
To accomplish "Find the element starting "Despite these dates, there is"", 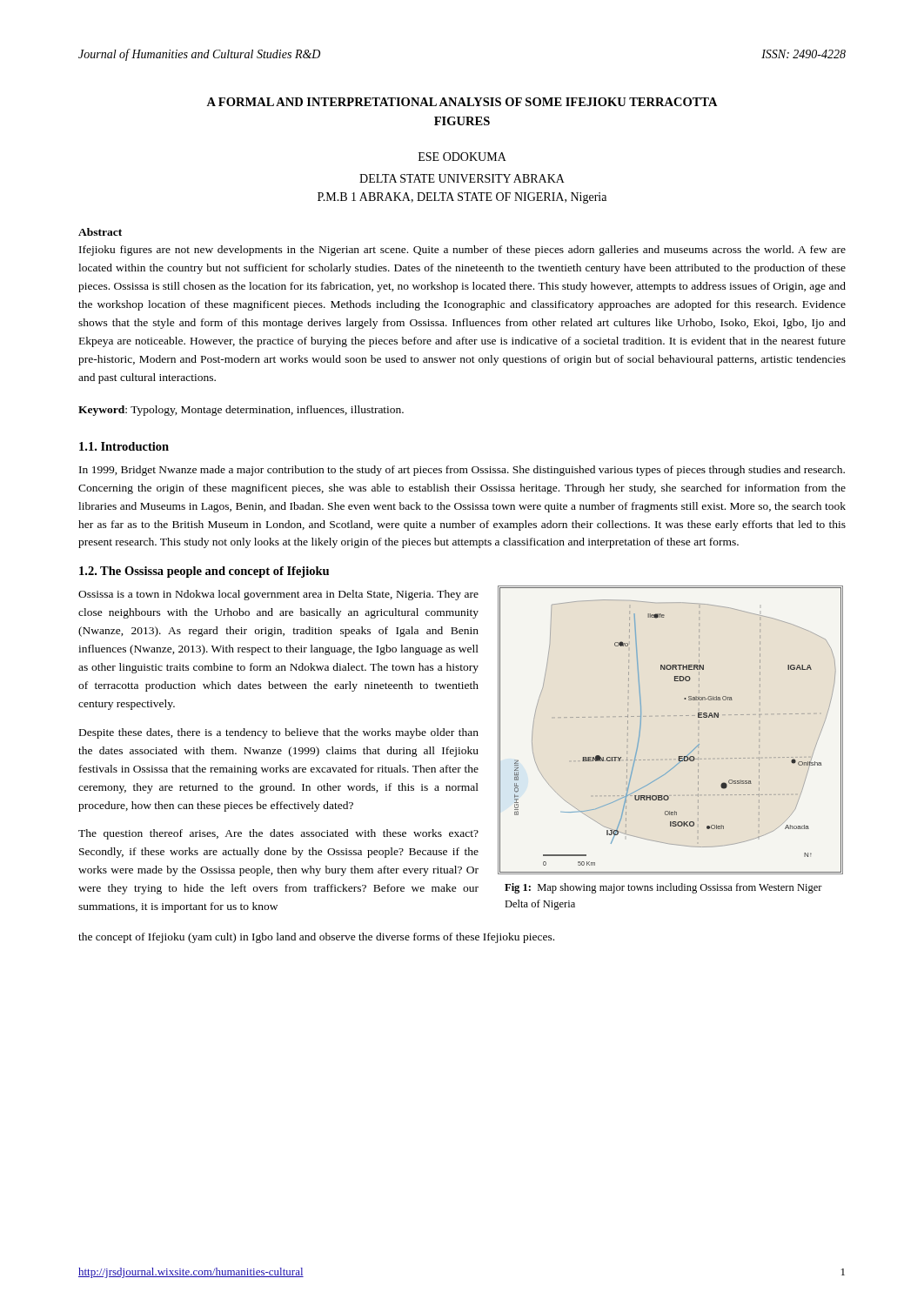I will click(x=278, y=768).
